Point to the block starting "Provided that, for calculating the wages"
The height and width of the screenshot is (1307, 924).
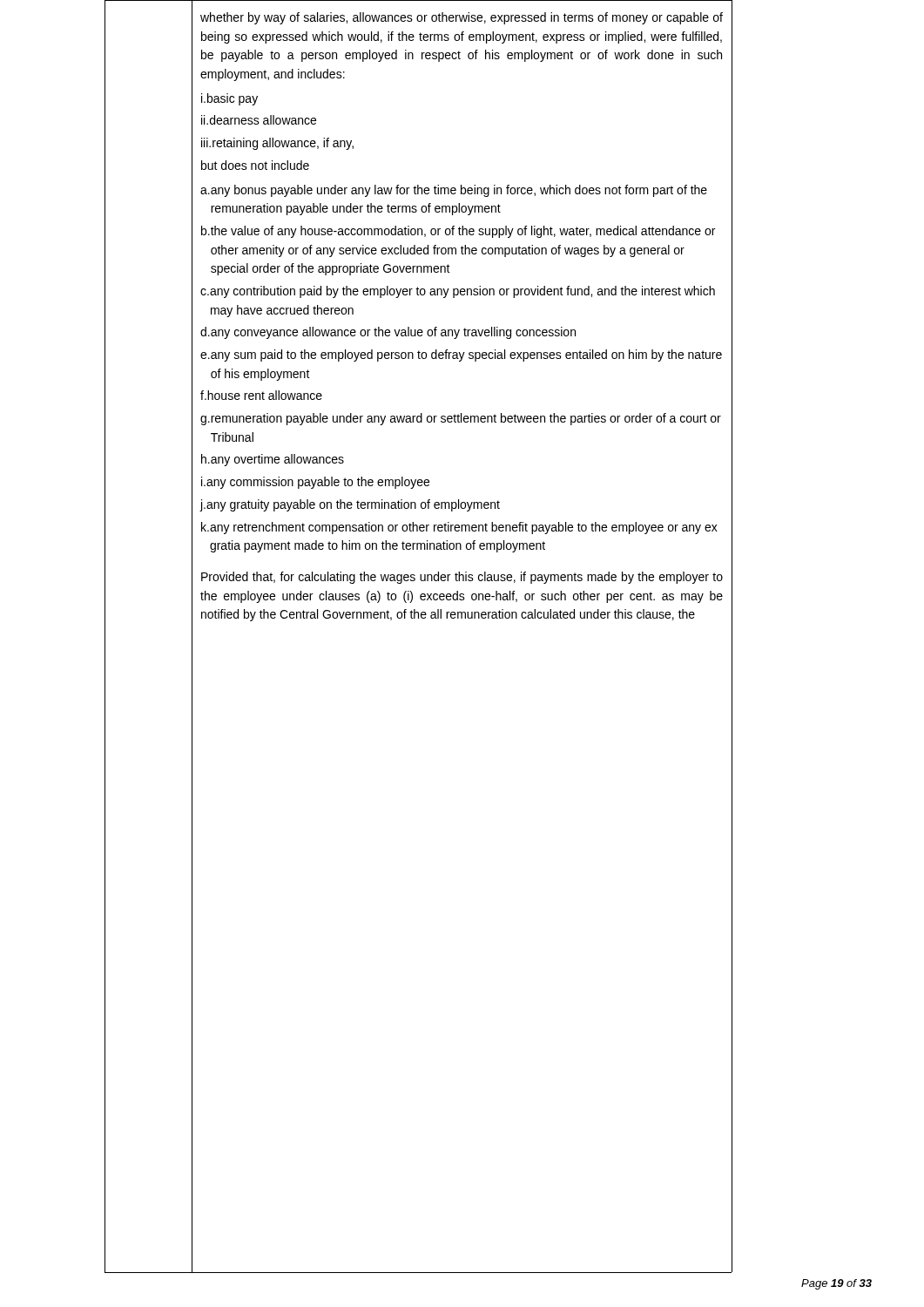[462, 596]
